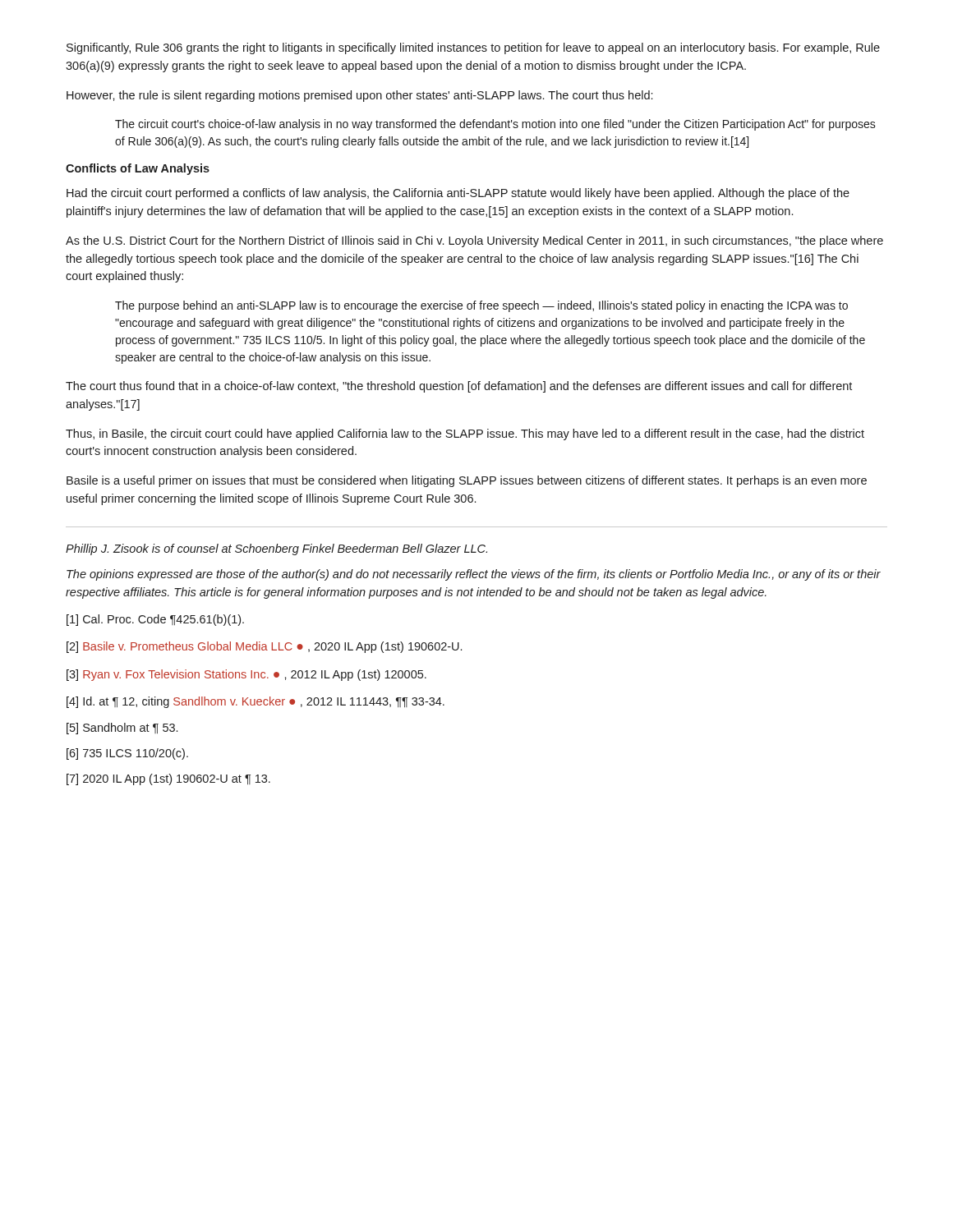953x1232 pixels.
Task: Select the text block that reads "However, the rule is silent regarding motions premised"
Action: coord(360,95)
